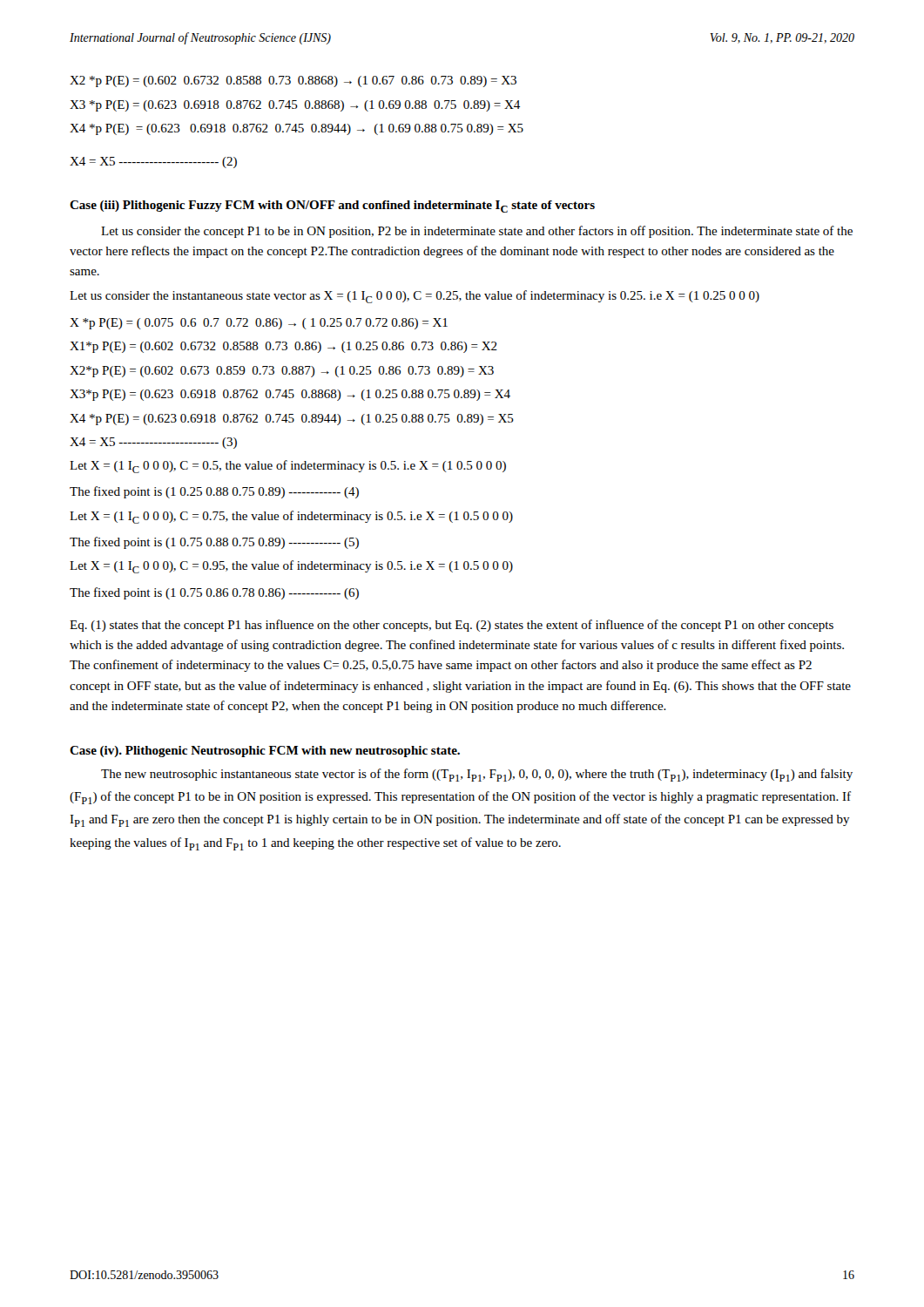
Task: Point to the text block starting "X2*p P(E) = (0.602 0.673 0.859"
Action: click(282, 370)
